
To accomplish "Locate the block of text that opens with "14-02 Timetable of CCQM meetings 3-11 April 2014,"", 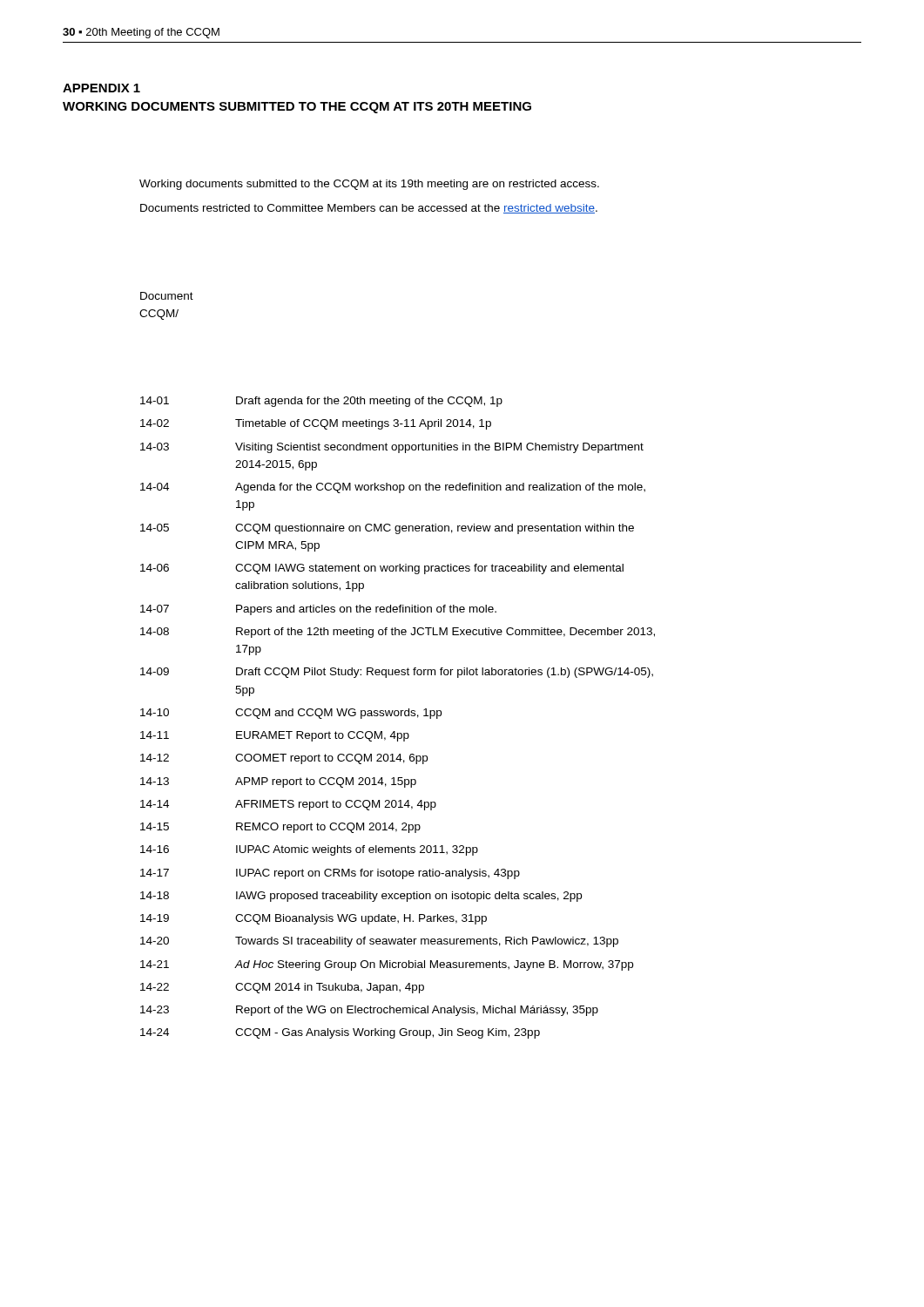I will coord(462,424).
